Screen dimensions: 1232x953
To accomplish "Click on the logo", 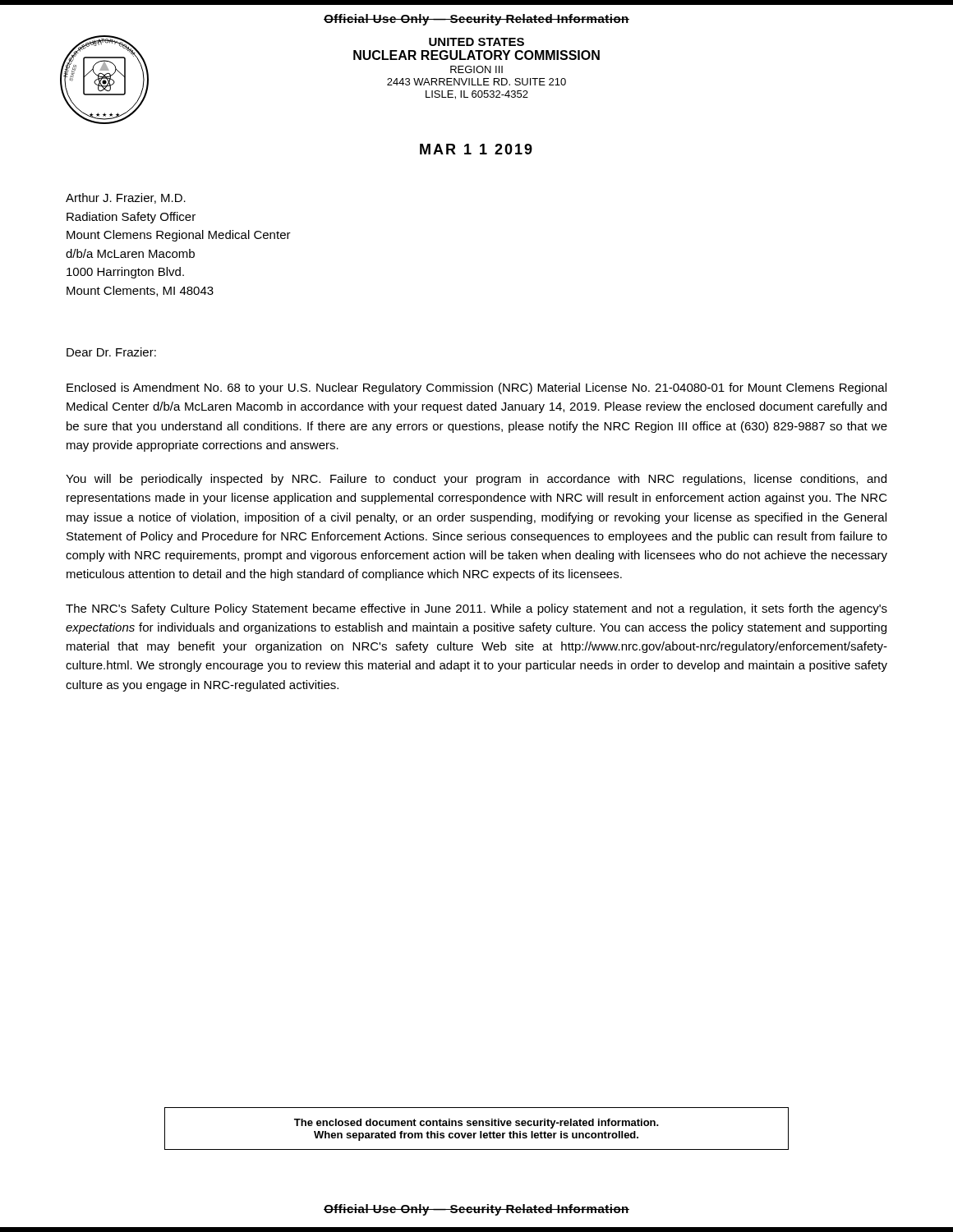I will (x=104, y=80).
